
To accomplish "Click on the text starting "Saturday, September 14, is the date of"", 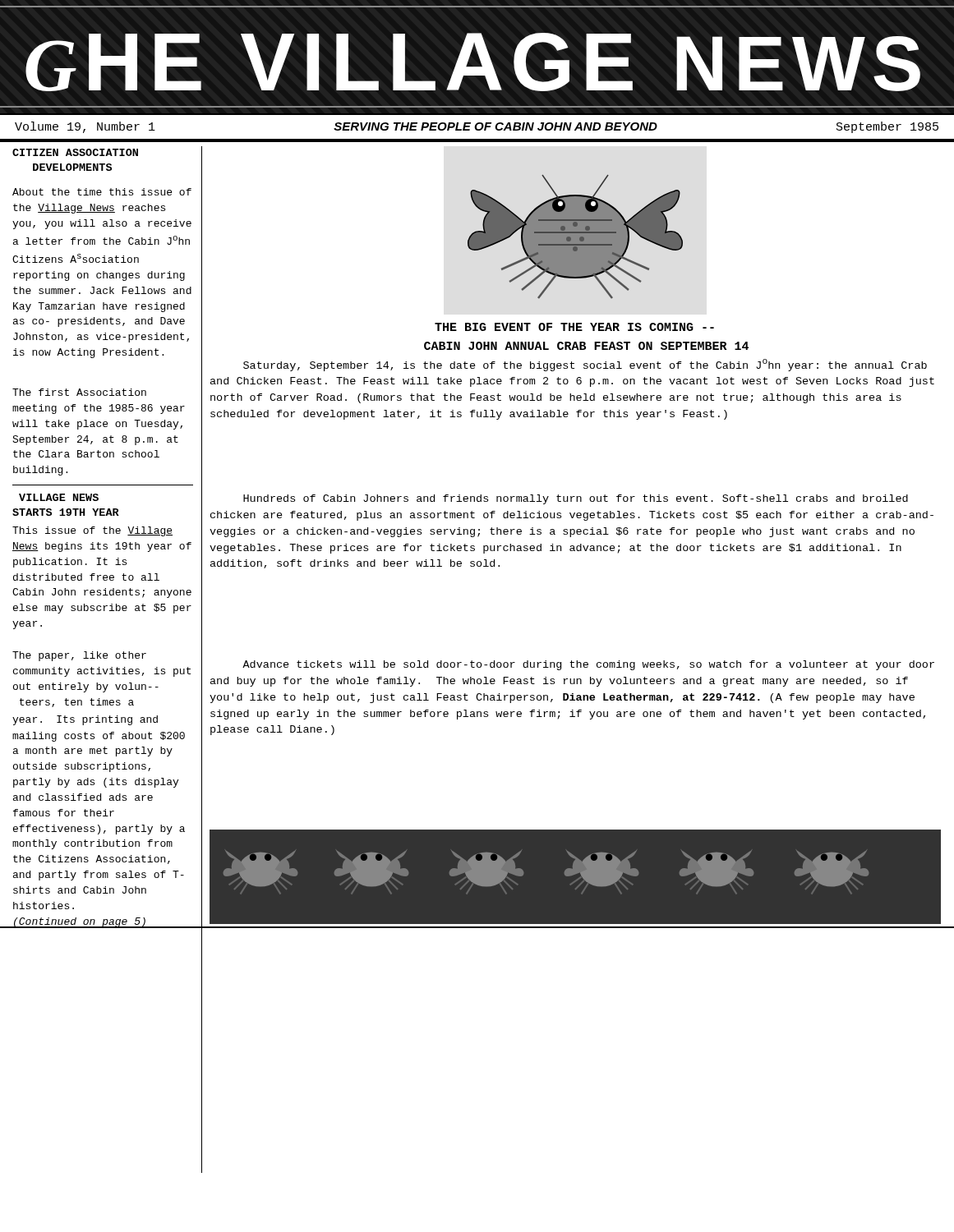I will (572, 389).
